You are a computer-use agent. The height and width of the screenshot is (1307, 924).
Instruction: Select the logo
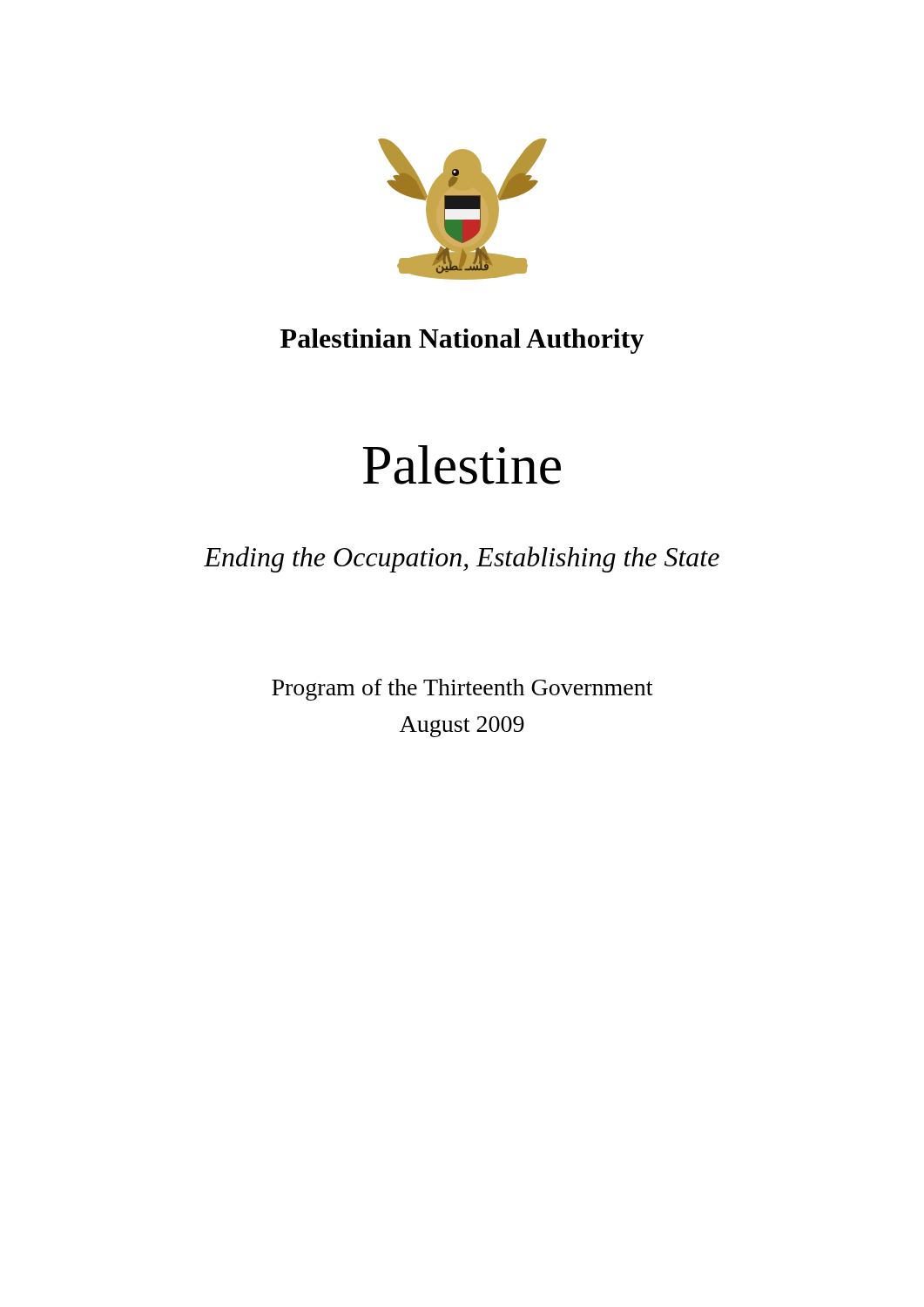click(462, 187)
